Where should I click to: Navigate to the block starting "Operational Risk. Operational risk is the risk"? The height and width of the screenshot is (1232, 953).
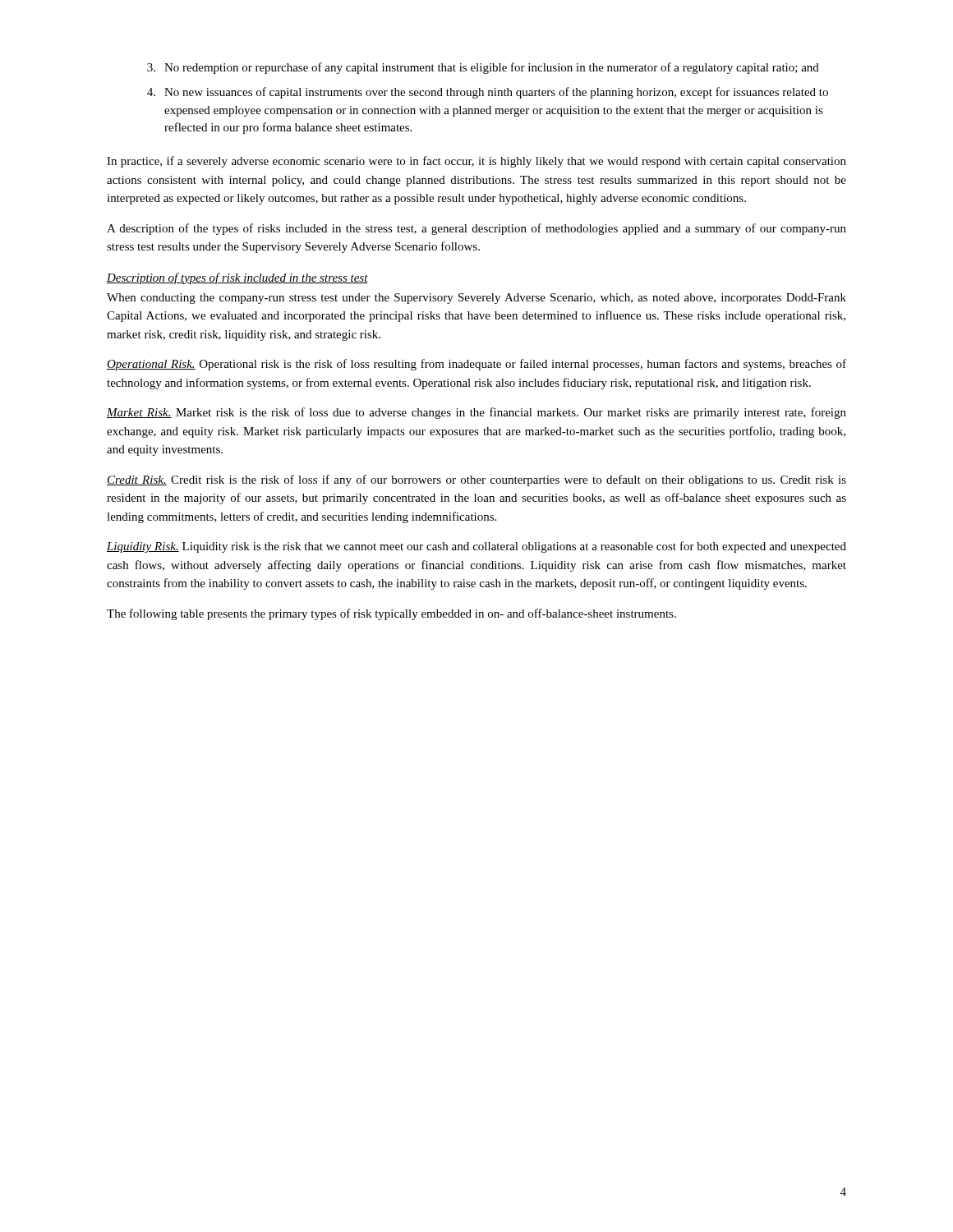[476, 373]
